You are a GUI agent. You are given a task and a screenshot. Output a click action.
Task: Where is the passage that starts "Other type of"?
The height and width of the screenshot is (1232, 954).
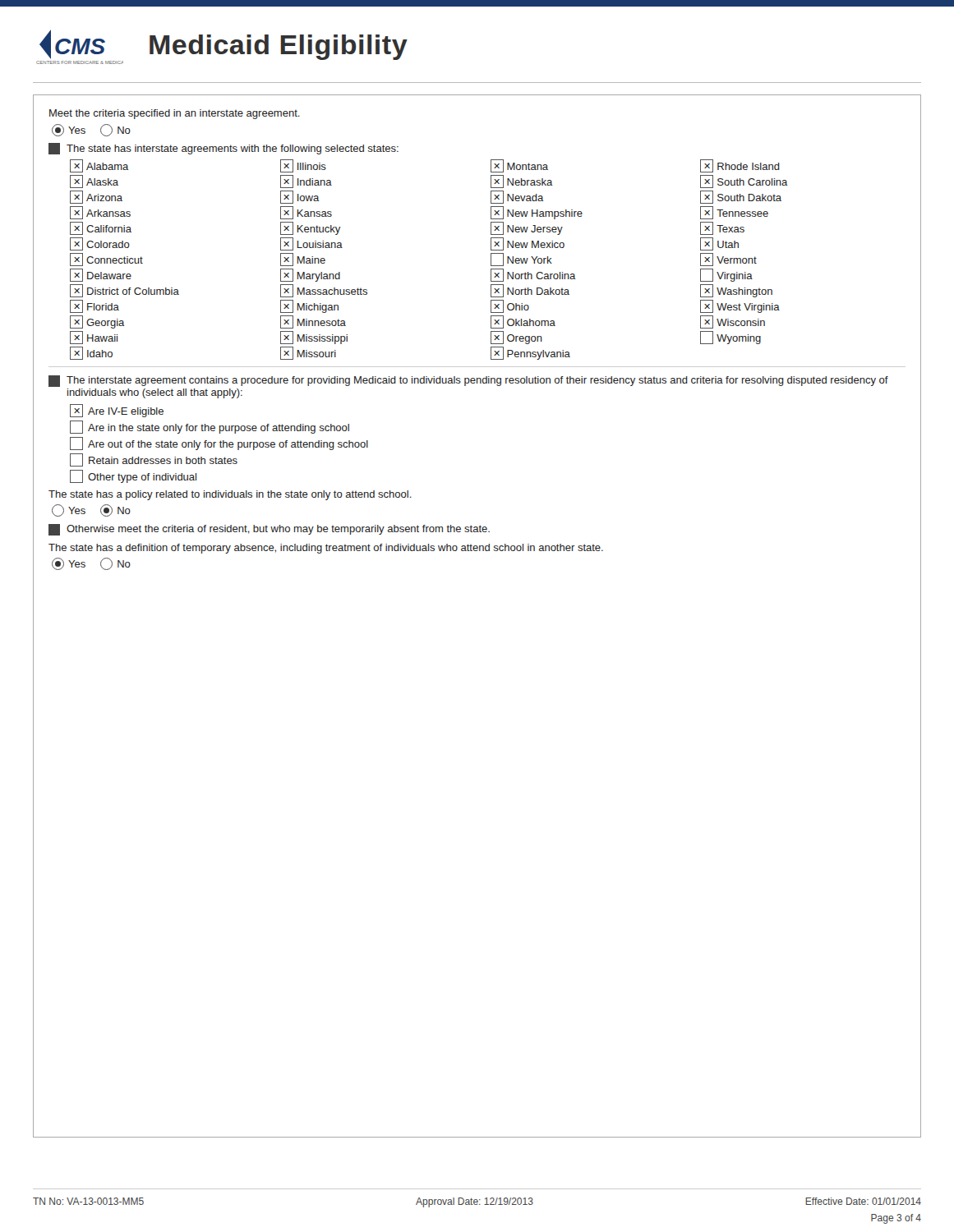click(x=134, y=476)
